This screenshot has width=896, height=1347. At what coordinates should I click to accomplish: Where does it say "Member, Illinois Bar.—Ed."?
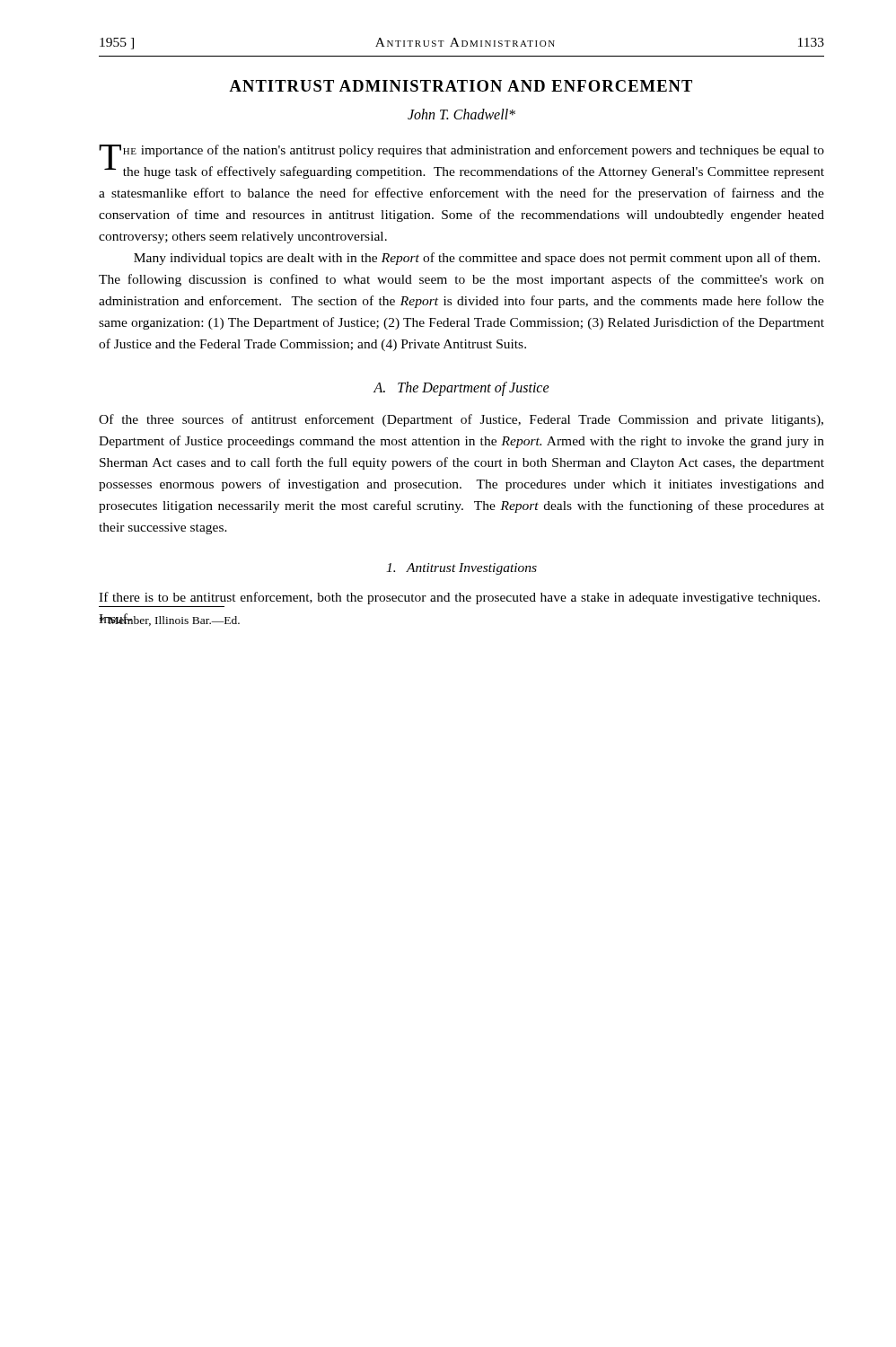coord(170,617)
